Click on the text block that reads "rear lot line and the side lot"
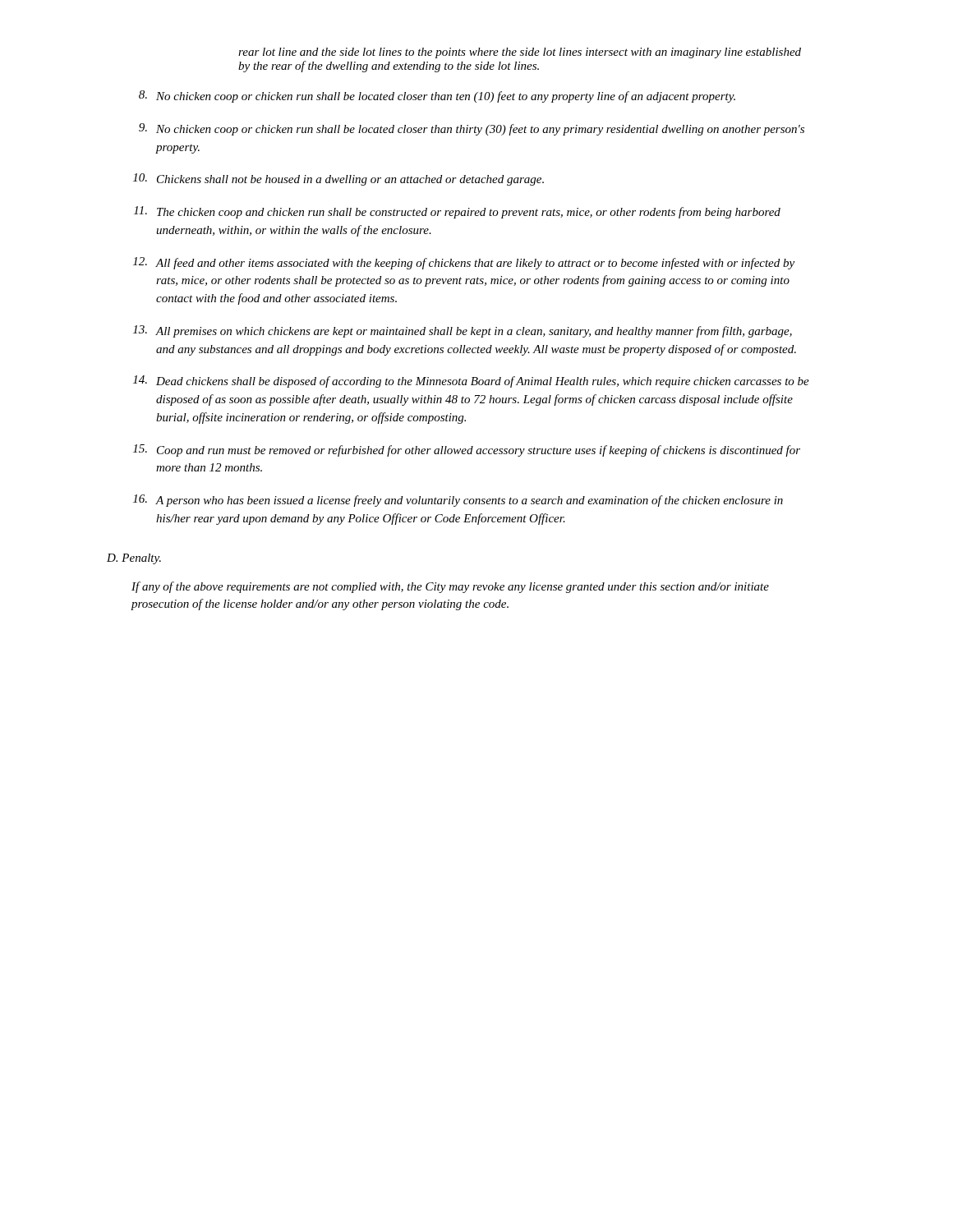The height and width of the screenshot is (1232, 953). coord(526,59)
